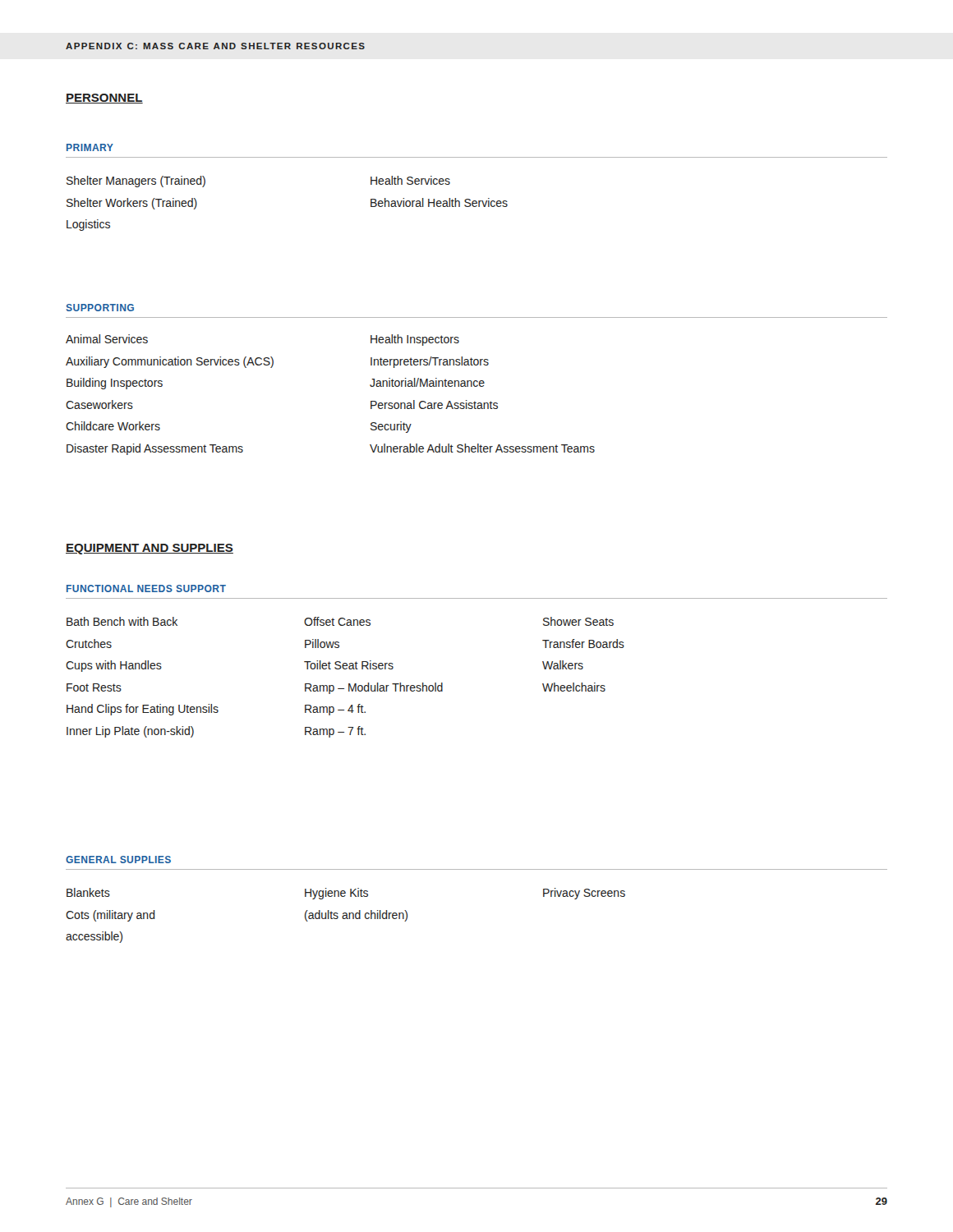Select the list item with the text "Cots (military andaccessible)"
Image resolution: width=953 pixels, height=1232 pixels.
tap(111, 926)
